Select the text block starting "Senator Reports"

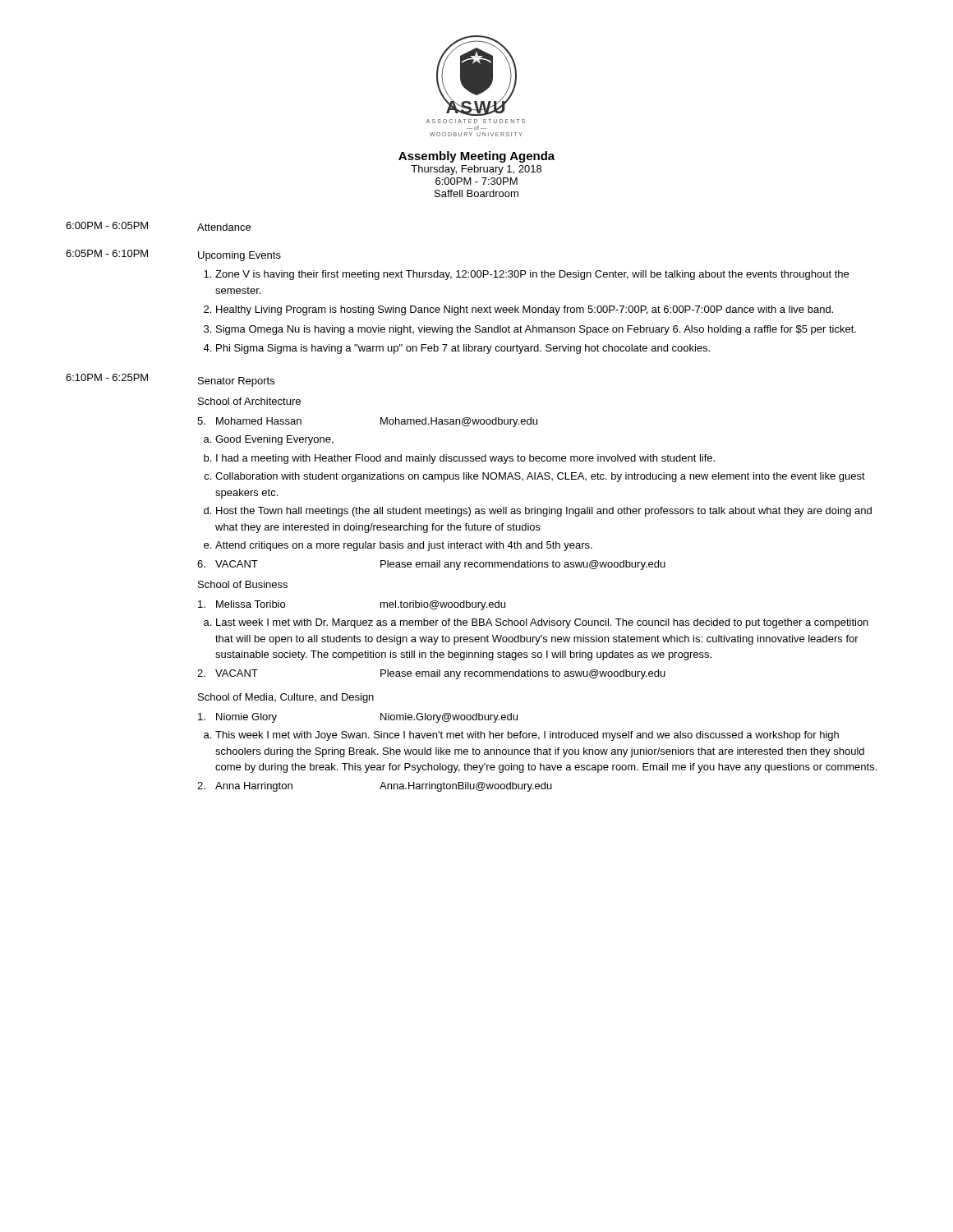[x=236, y=380]
